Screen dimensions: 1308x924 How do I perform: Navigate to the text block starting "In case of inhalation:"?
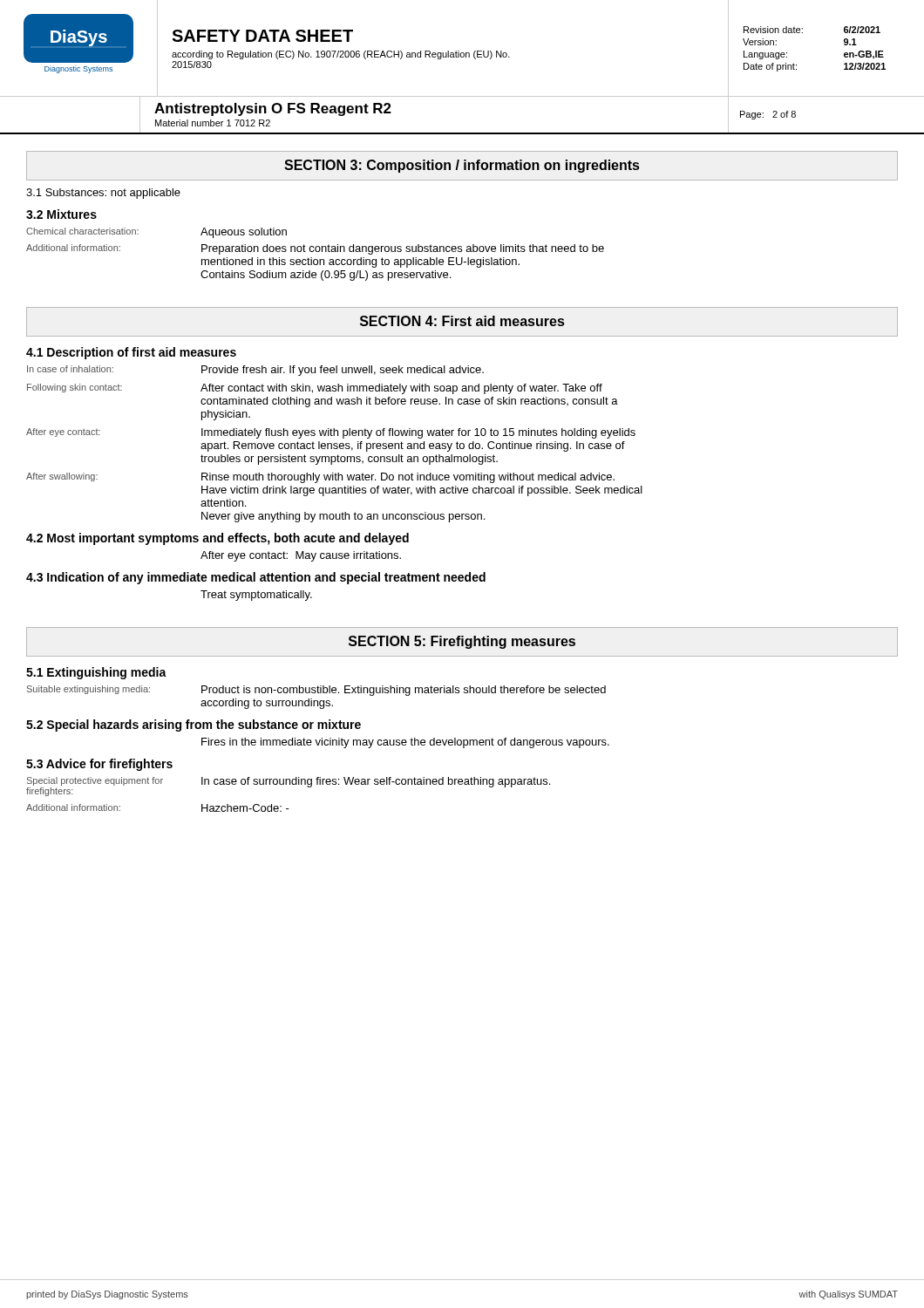tap(70, 369)
